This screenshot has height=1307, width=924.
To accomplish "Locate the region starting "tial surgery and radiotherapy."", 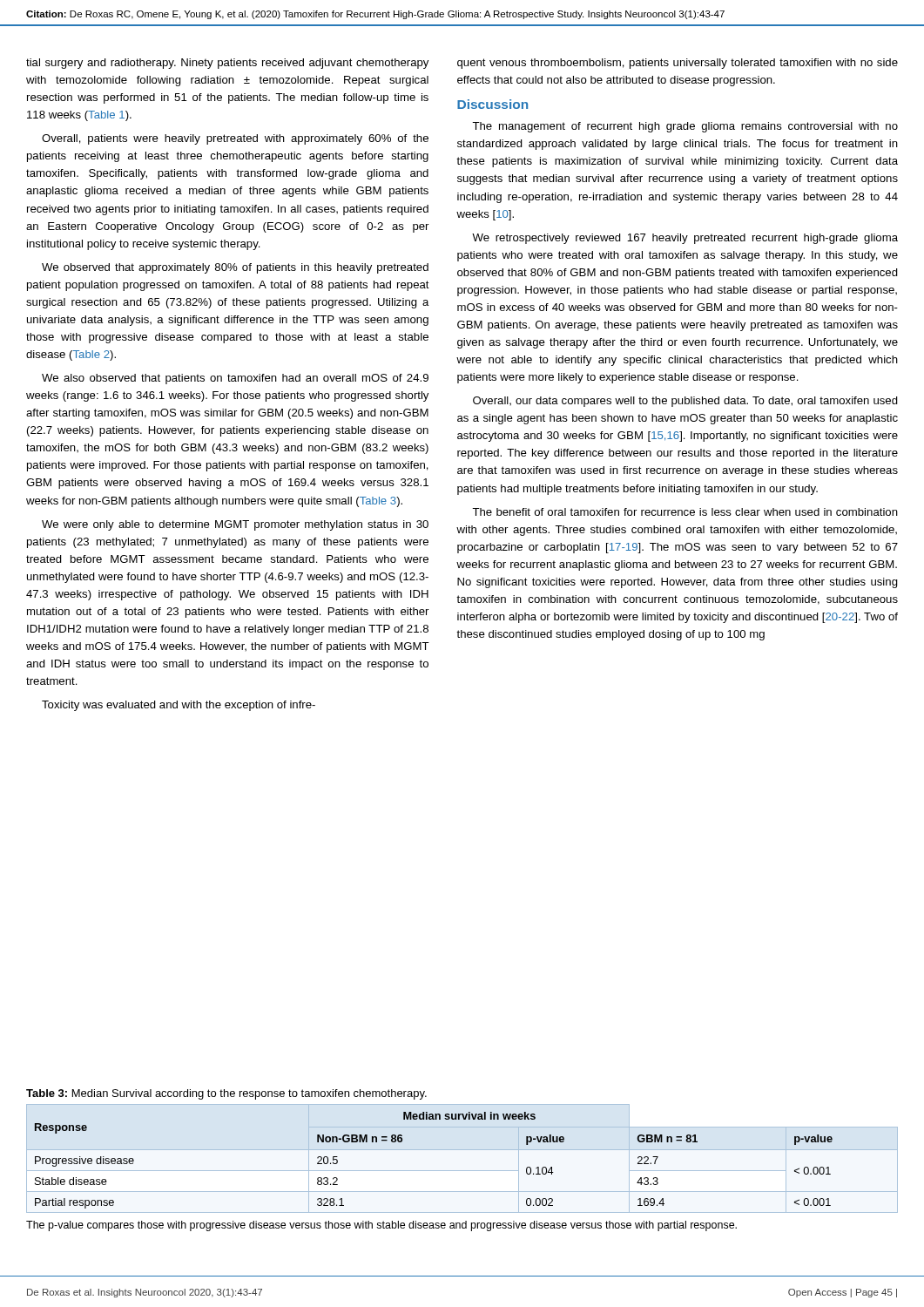I will 228,384.
